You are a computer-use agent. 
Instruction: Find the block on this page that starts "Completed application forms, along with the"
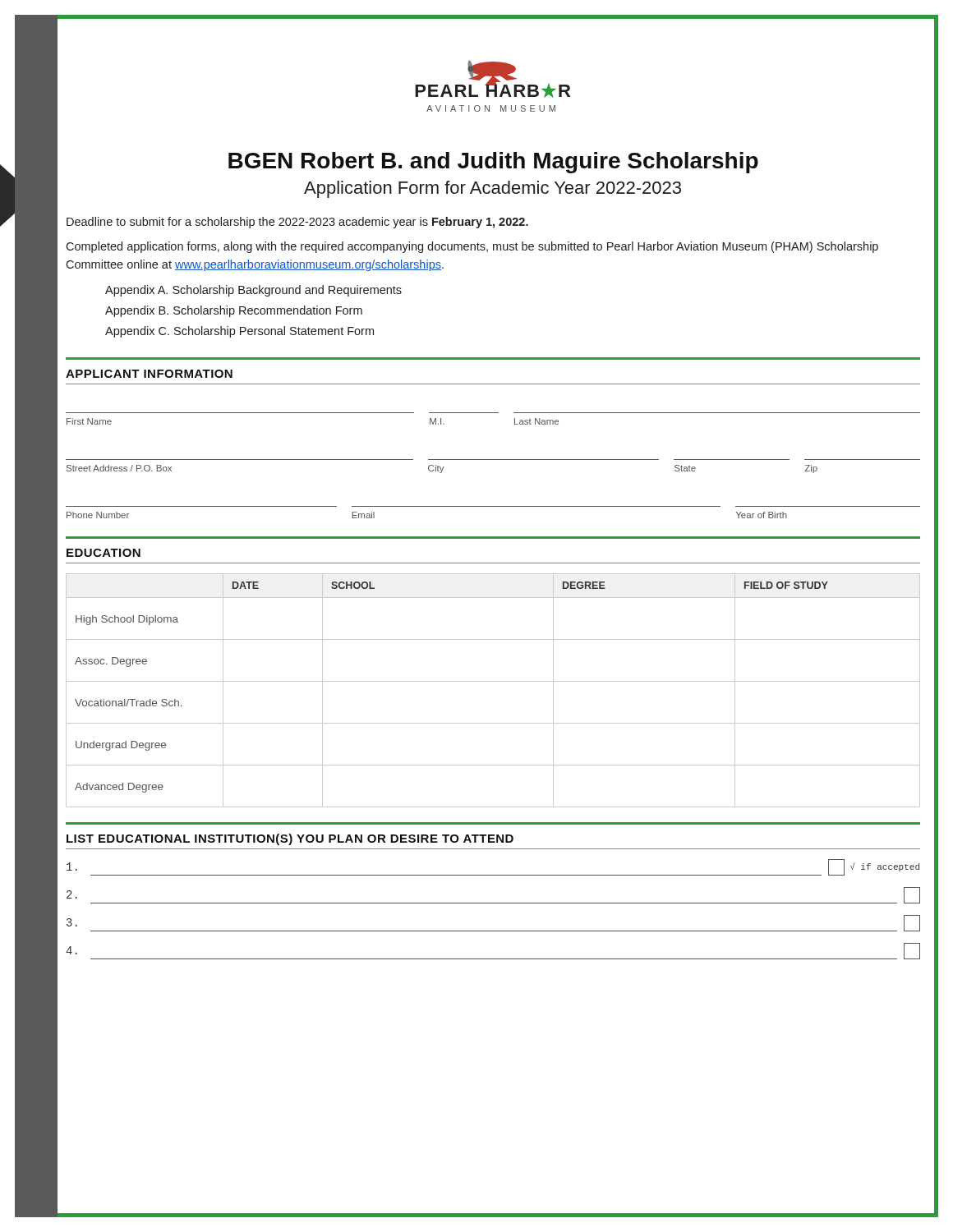point(472,255)
